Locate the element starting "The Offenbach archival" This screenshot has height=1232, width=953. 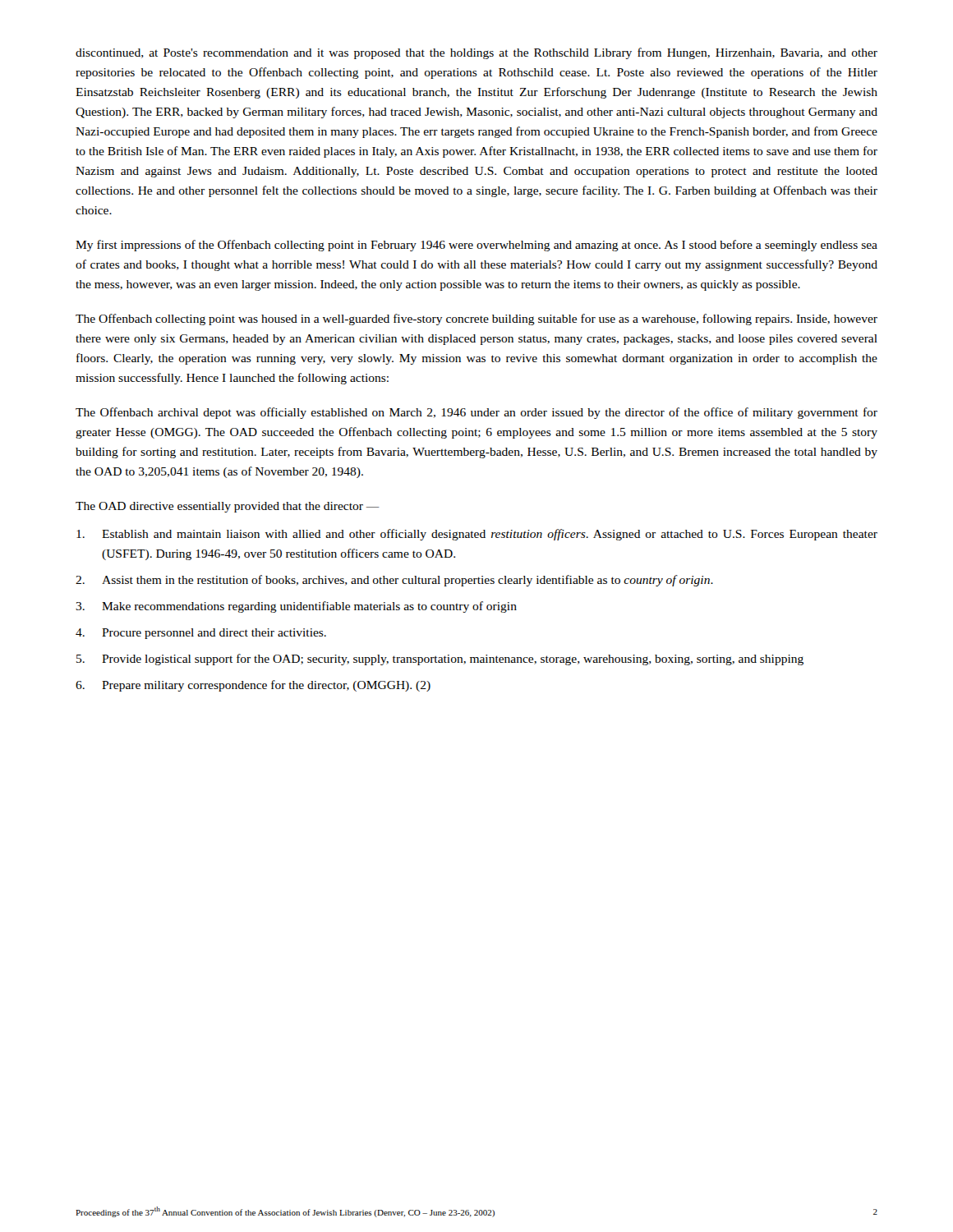point(476,442)
